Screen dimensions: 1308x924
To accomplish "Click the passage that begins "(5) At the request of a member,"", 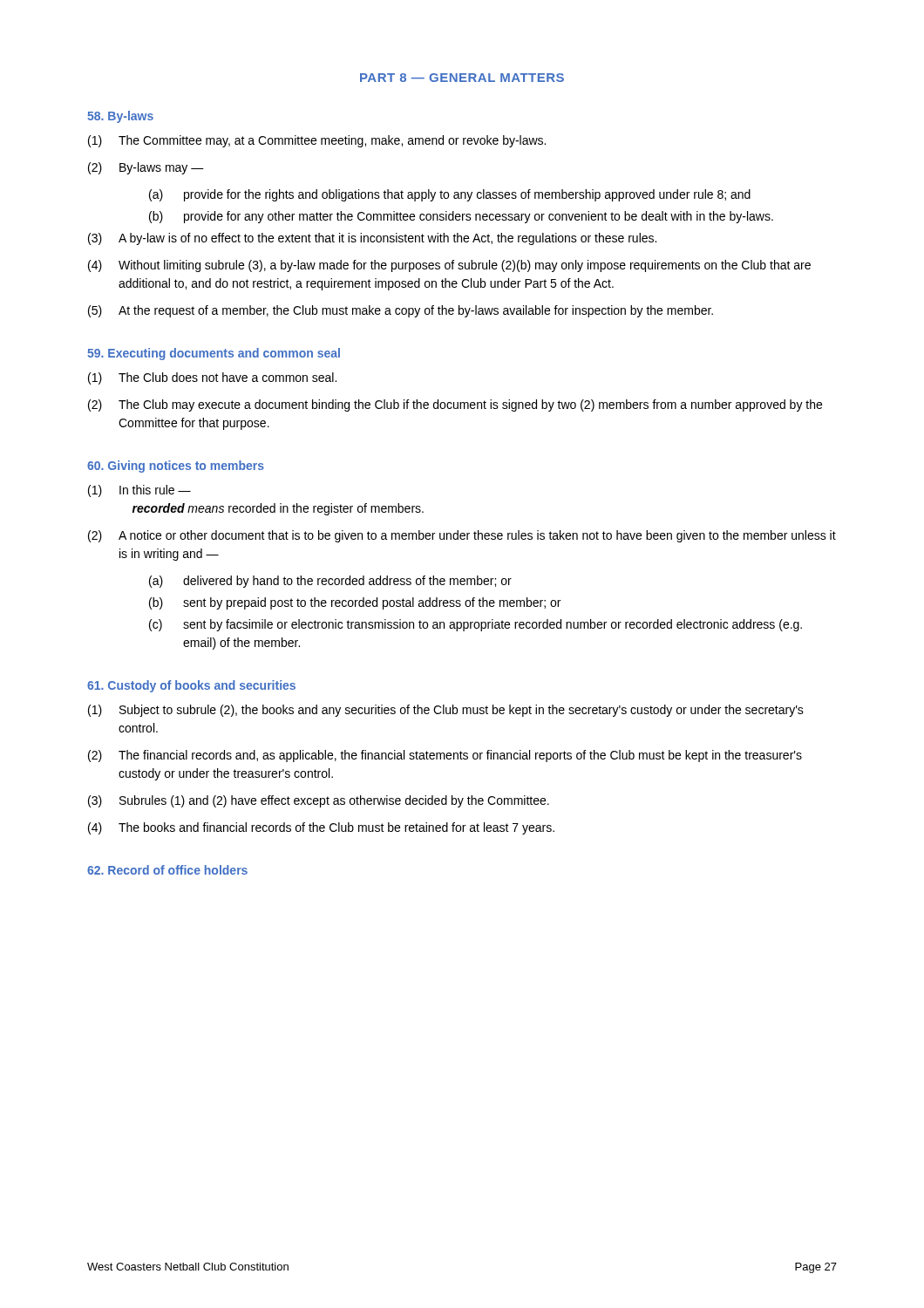I will (462, 311).
